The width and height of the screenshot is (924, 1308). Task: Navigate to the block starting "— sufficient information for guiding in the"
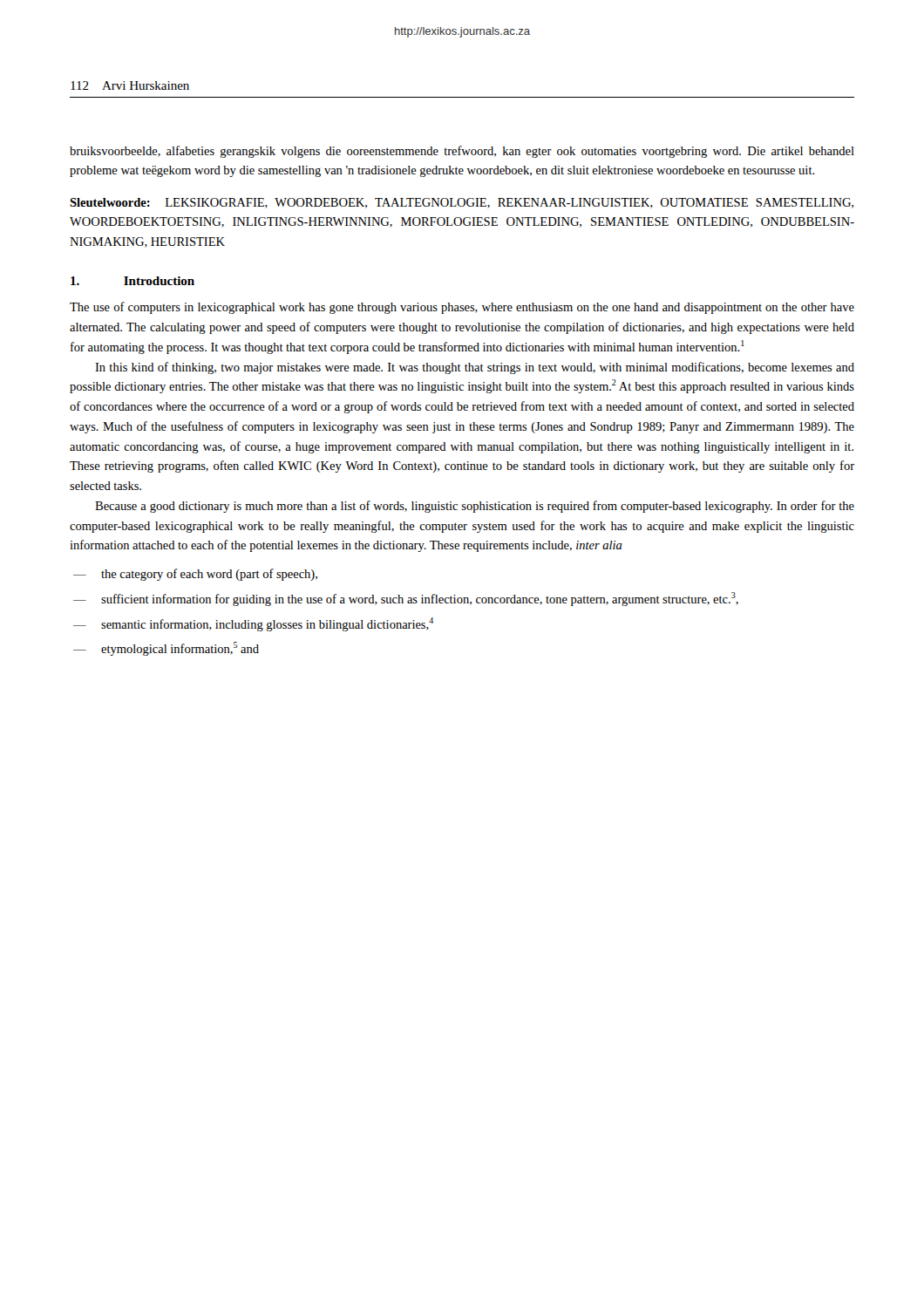point(462,599)
